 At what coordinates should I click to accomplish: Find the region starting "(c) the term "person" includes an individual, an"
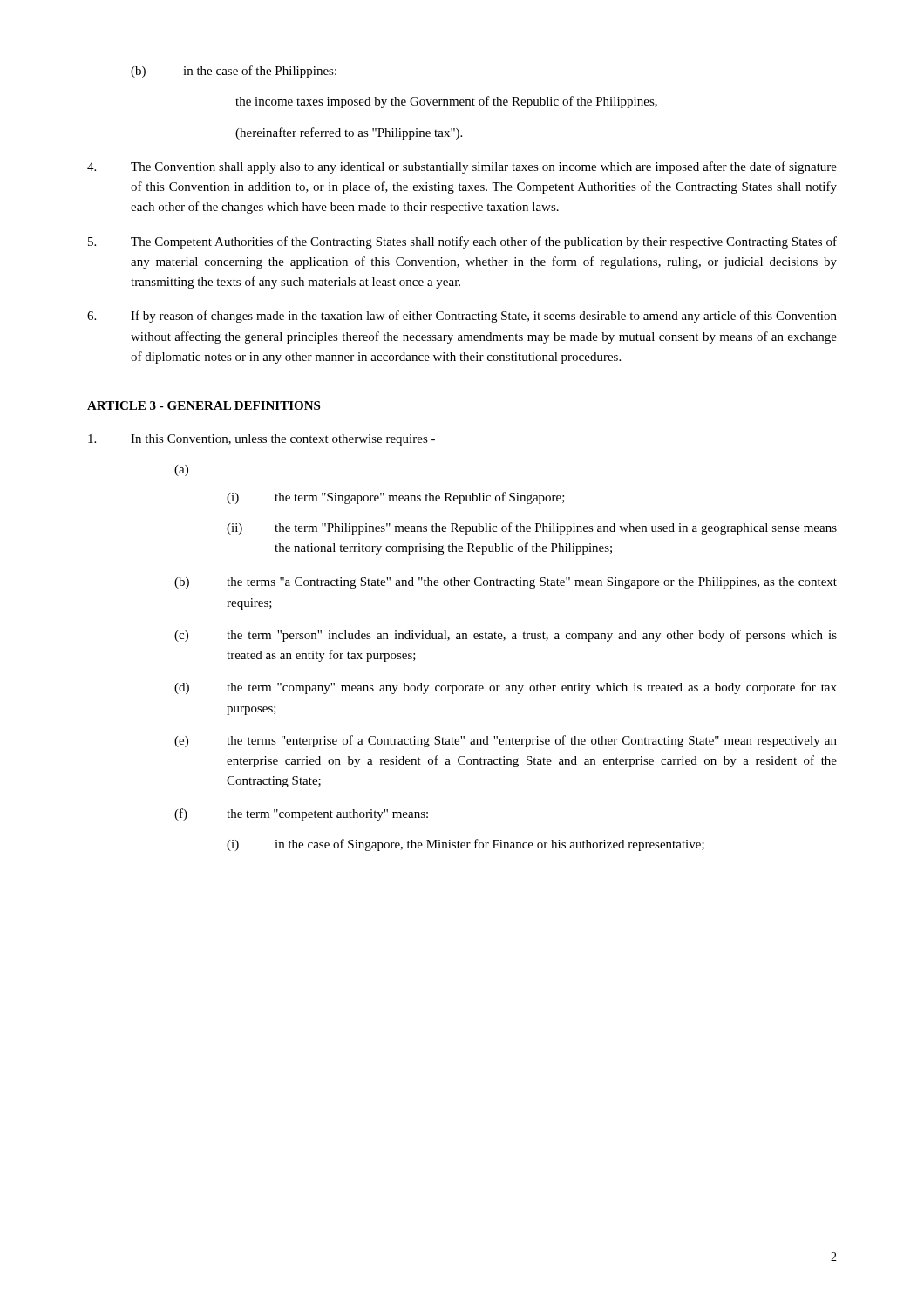pos(506,645)
